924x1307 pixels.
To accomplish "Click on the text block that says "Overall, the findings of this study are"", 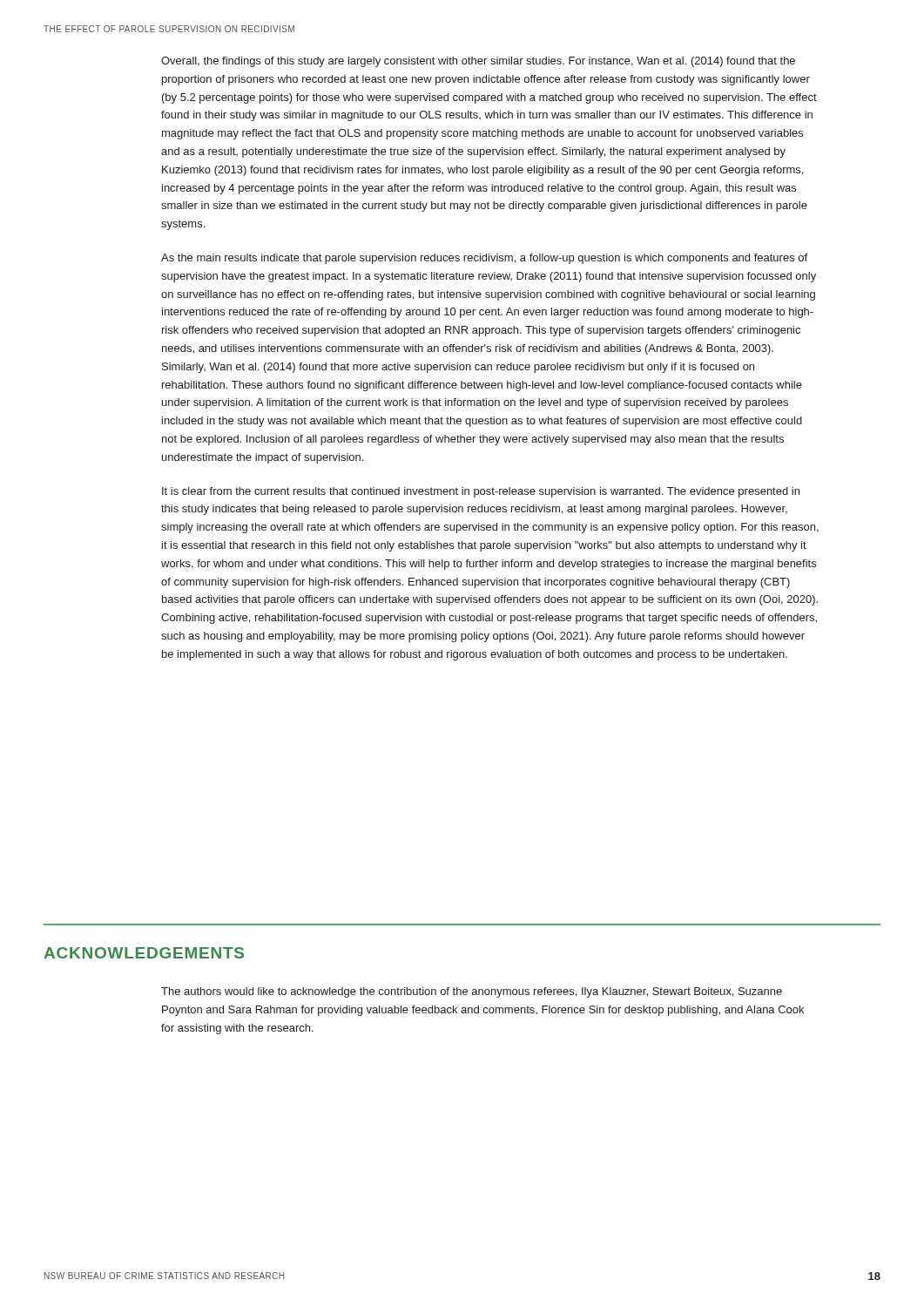I will coord(489,142).
